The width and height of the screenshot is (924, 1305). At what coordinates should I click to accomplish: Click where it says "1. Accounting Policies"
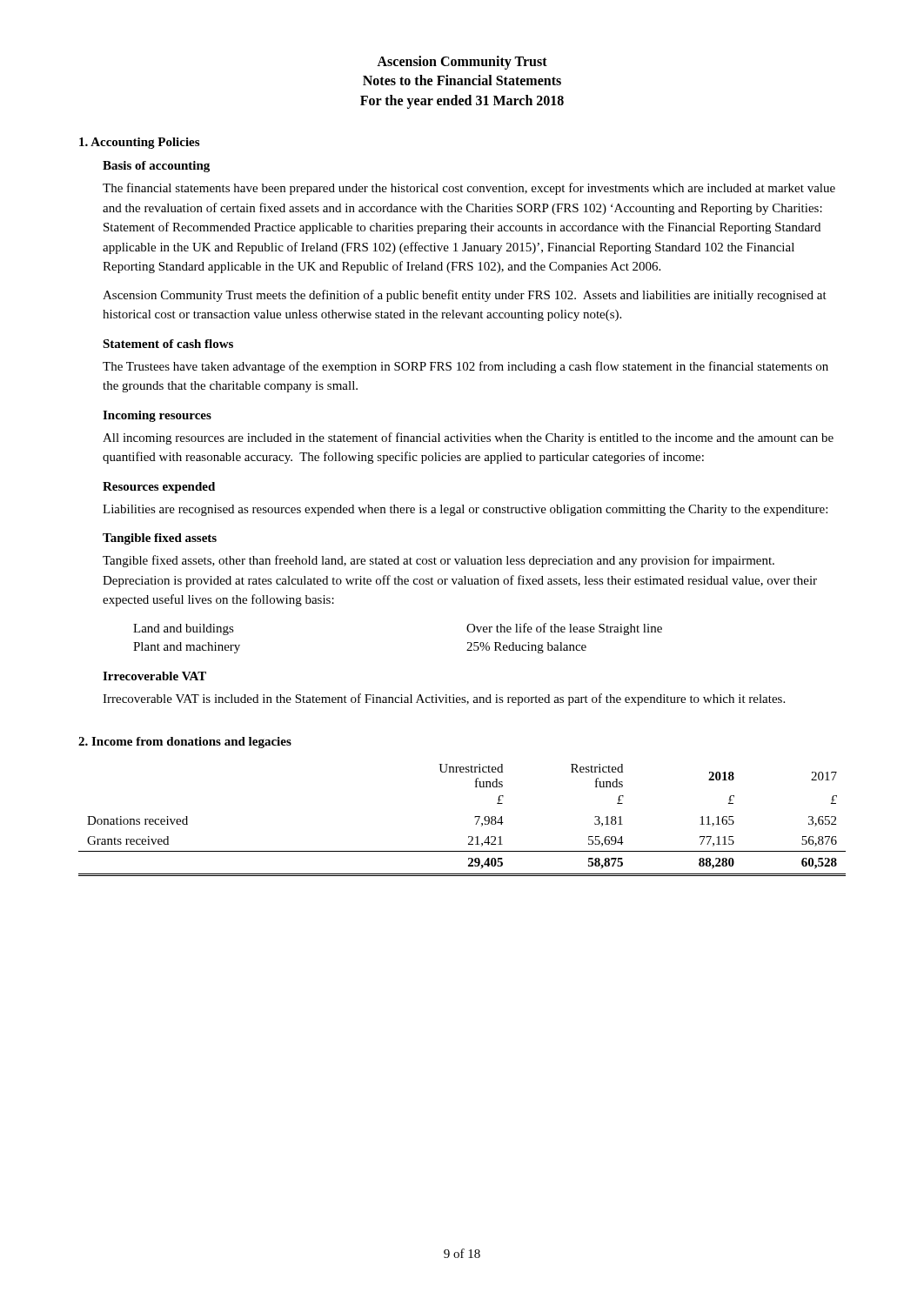coord(139,142)
